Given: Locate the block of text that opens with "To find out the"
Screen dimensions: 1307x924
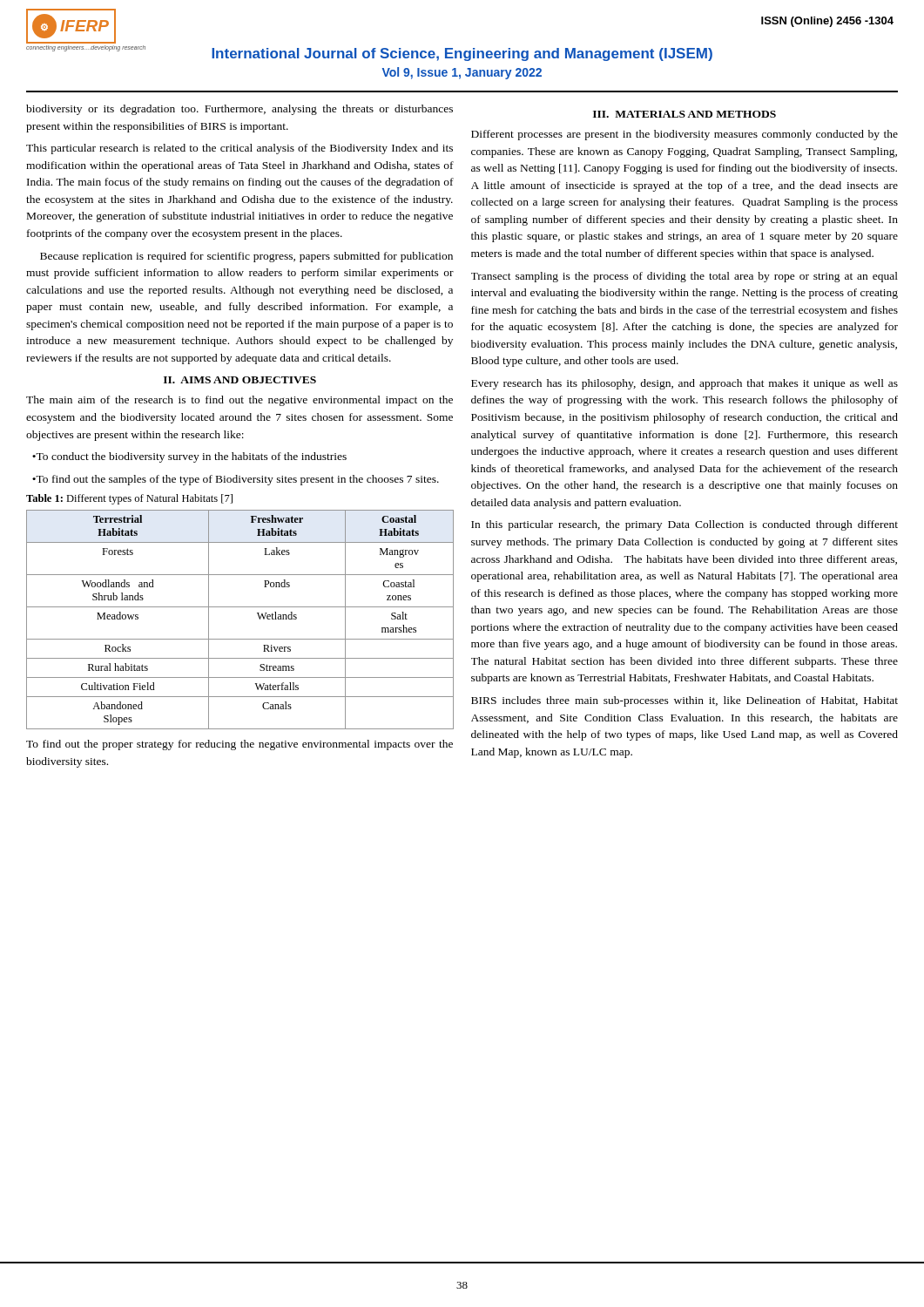Looking at the screenshot, I should pos(240,753).
